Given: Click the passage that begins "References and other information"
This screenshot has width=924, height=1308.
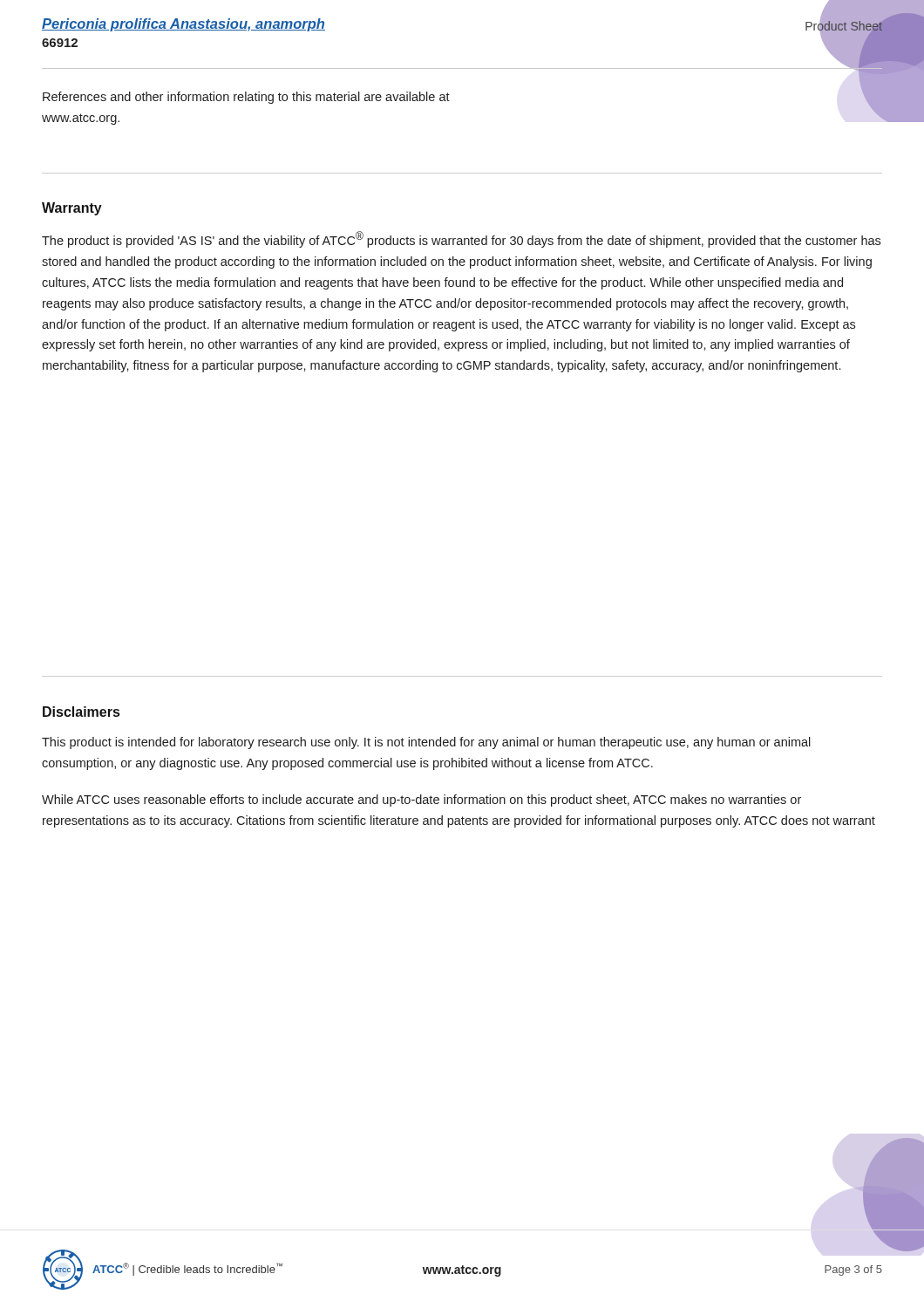Looking at the screenshot, I should [x=462, y=108].
